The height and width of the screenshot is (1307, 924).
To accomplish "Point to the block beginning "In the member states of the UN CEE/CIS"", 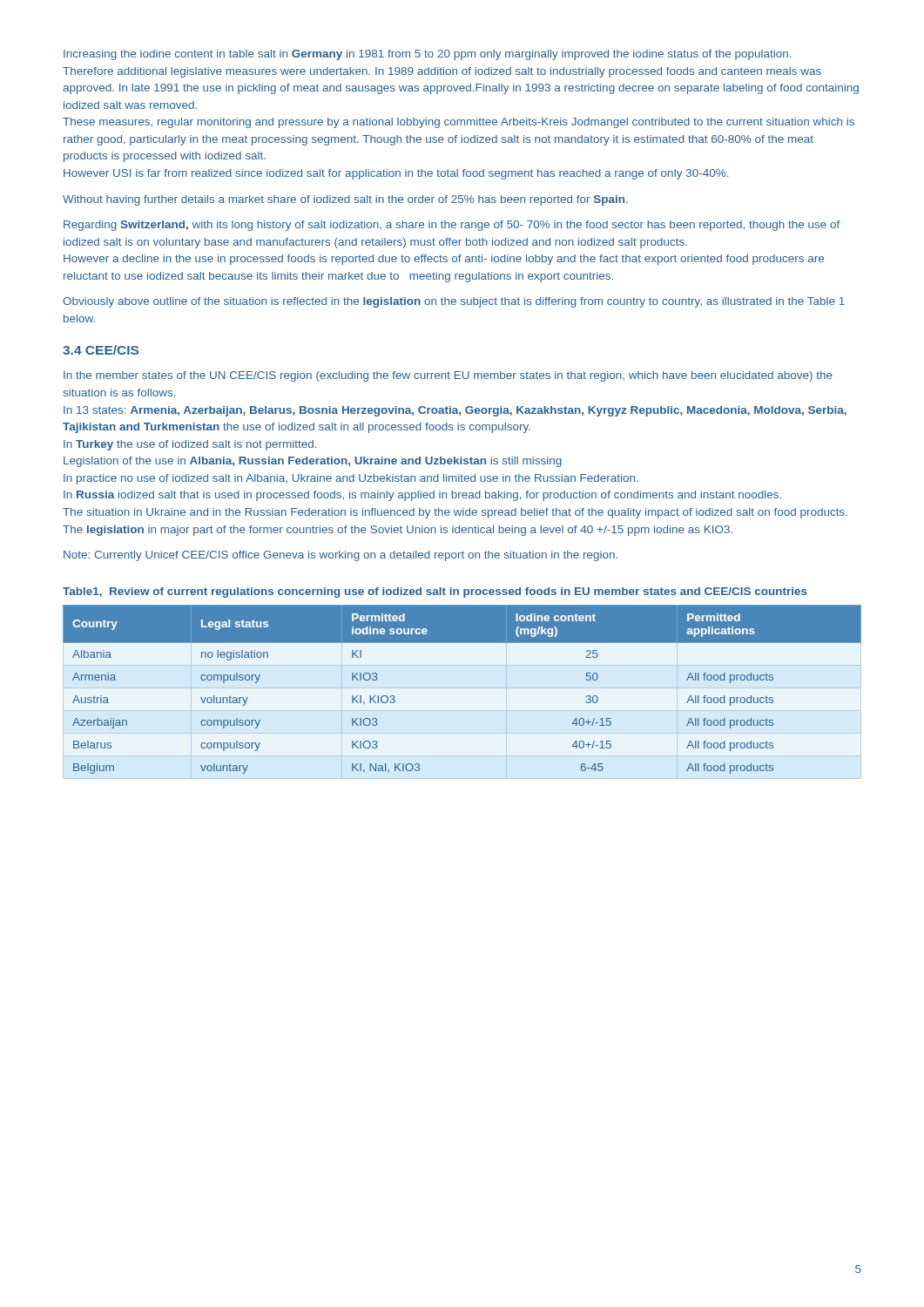I will click(455, 452).
